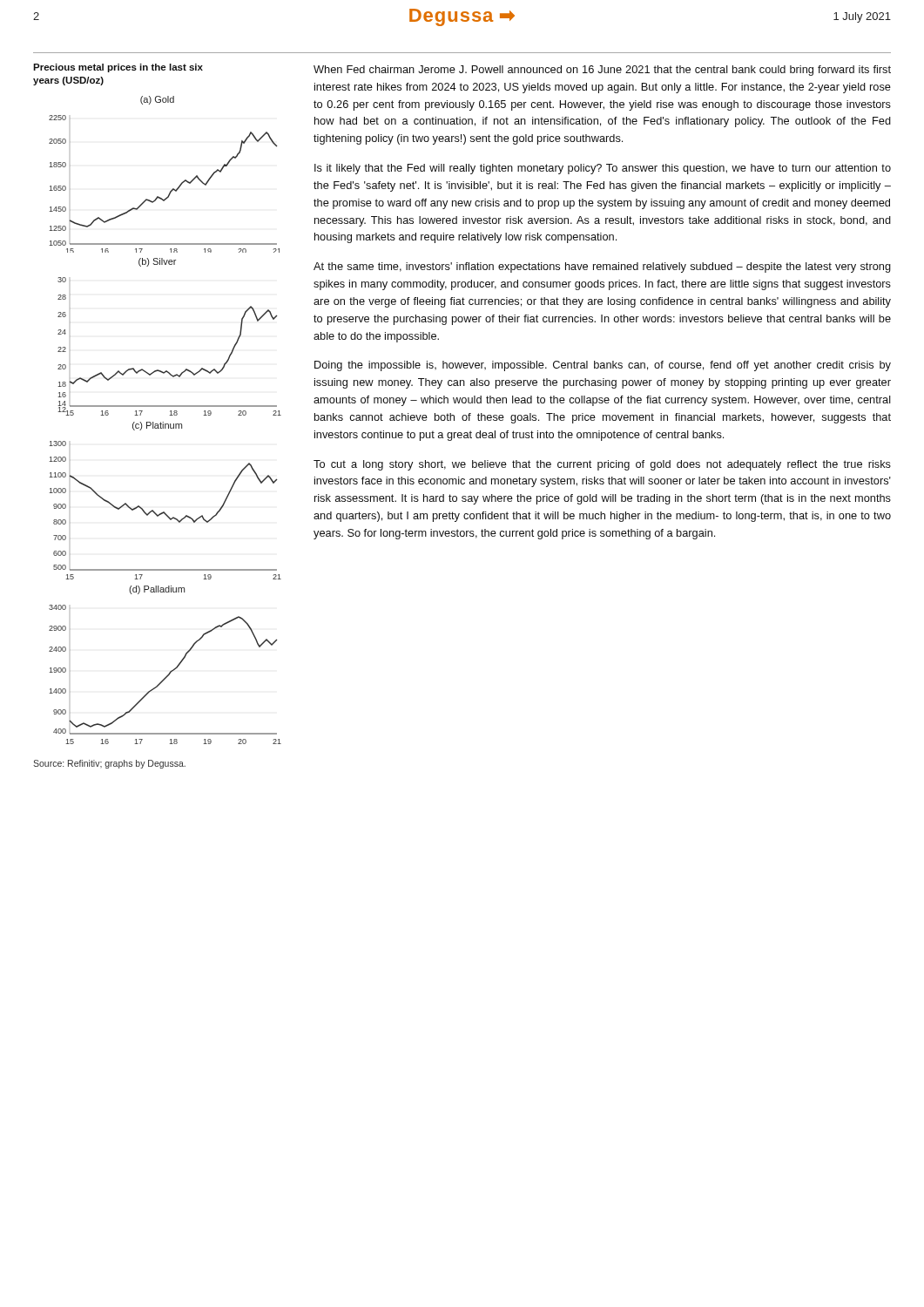
Task: Click where it says "Source: Refinitiv; graphs by Degussa."
Action: click(x=110, y=763)
